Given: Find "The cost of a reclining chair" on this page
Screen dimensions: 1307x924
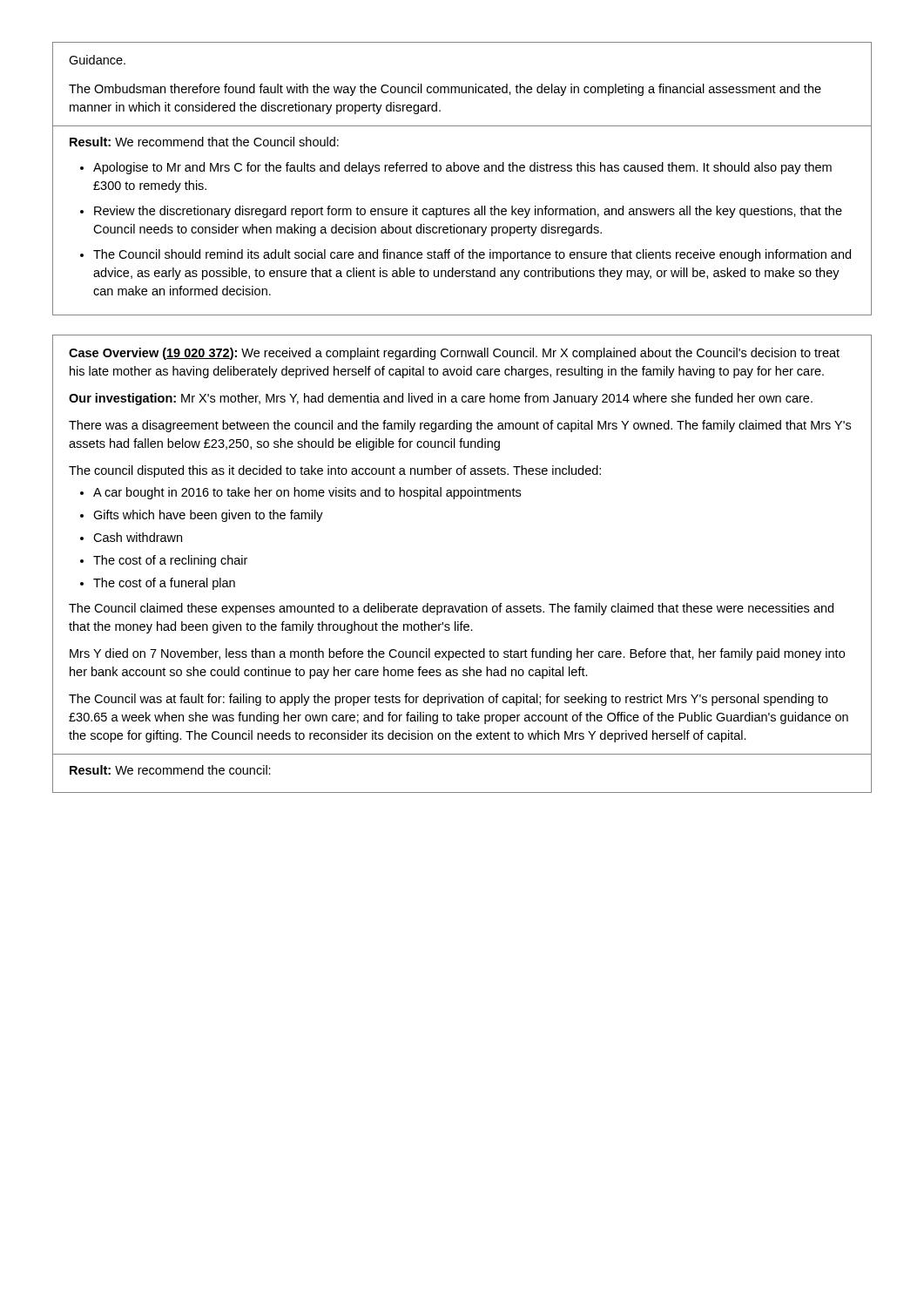Looking at the screenshot, I should (170, 561).
